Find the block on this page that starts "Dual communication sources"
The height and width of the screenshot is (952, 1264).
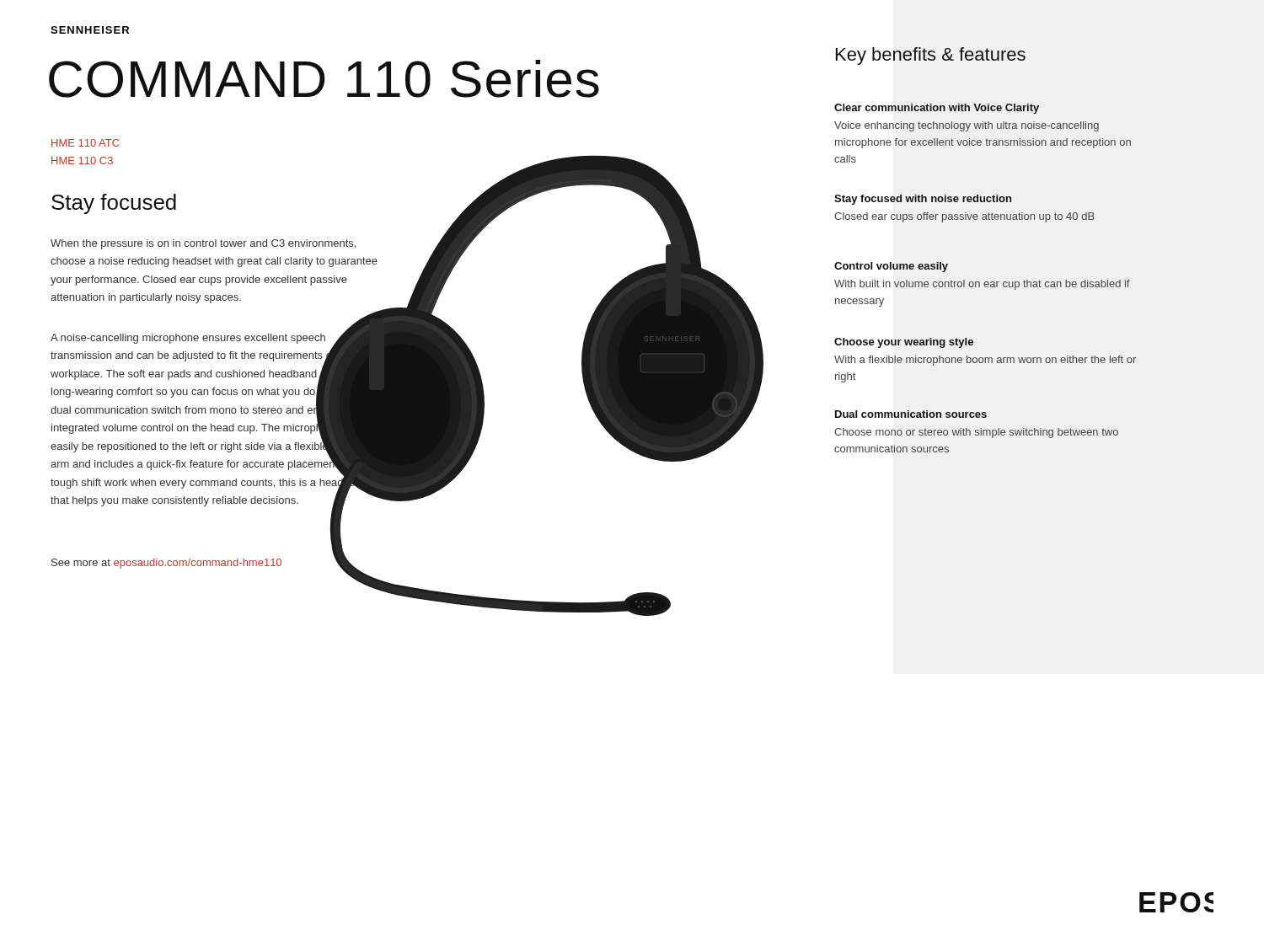[x=994, y=433]
